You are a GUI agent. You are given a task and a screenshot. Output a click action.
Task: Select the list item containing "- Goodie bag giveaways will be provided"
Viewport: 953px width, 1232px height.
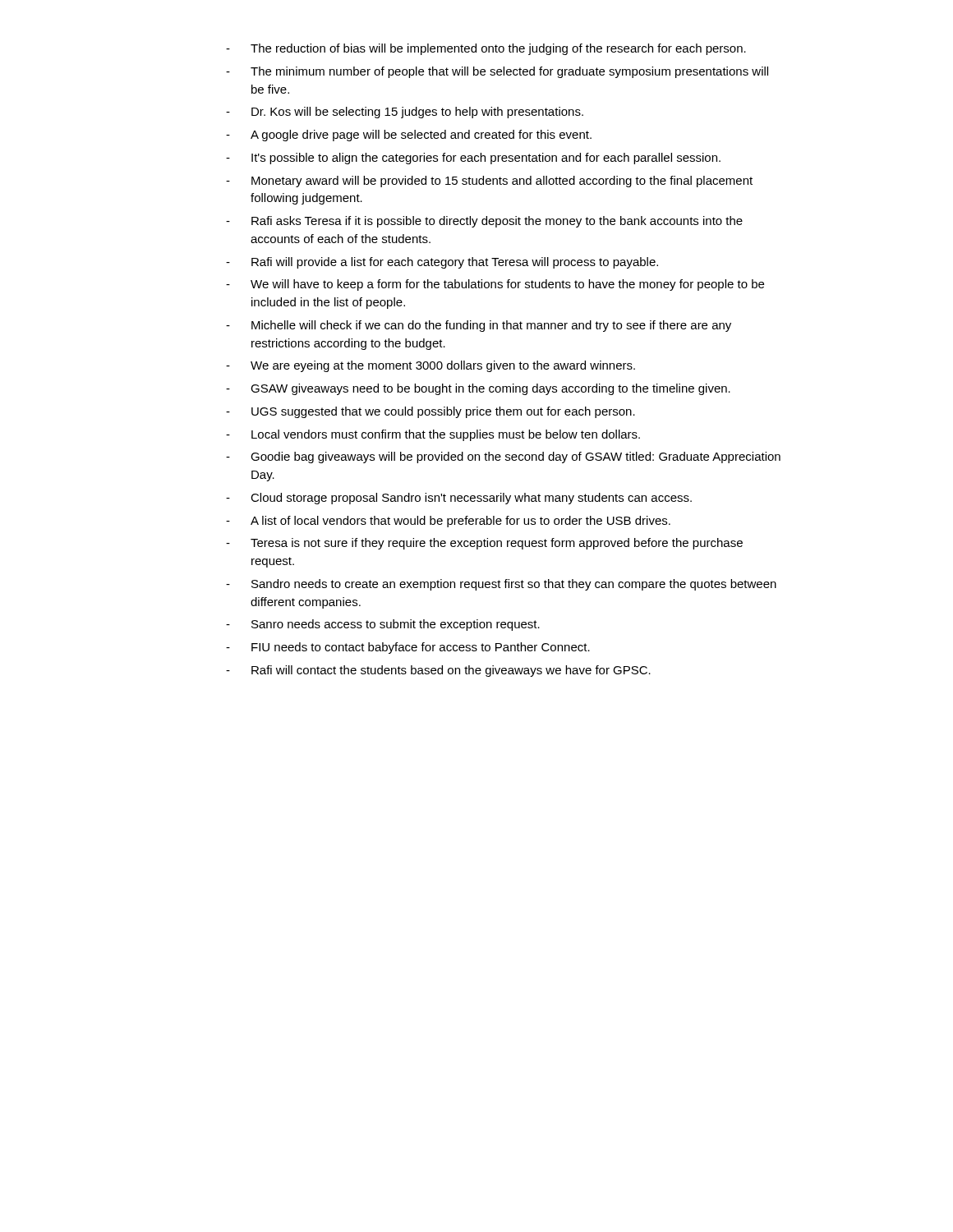point(505,466)
